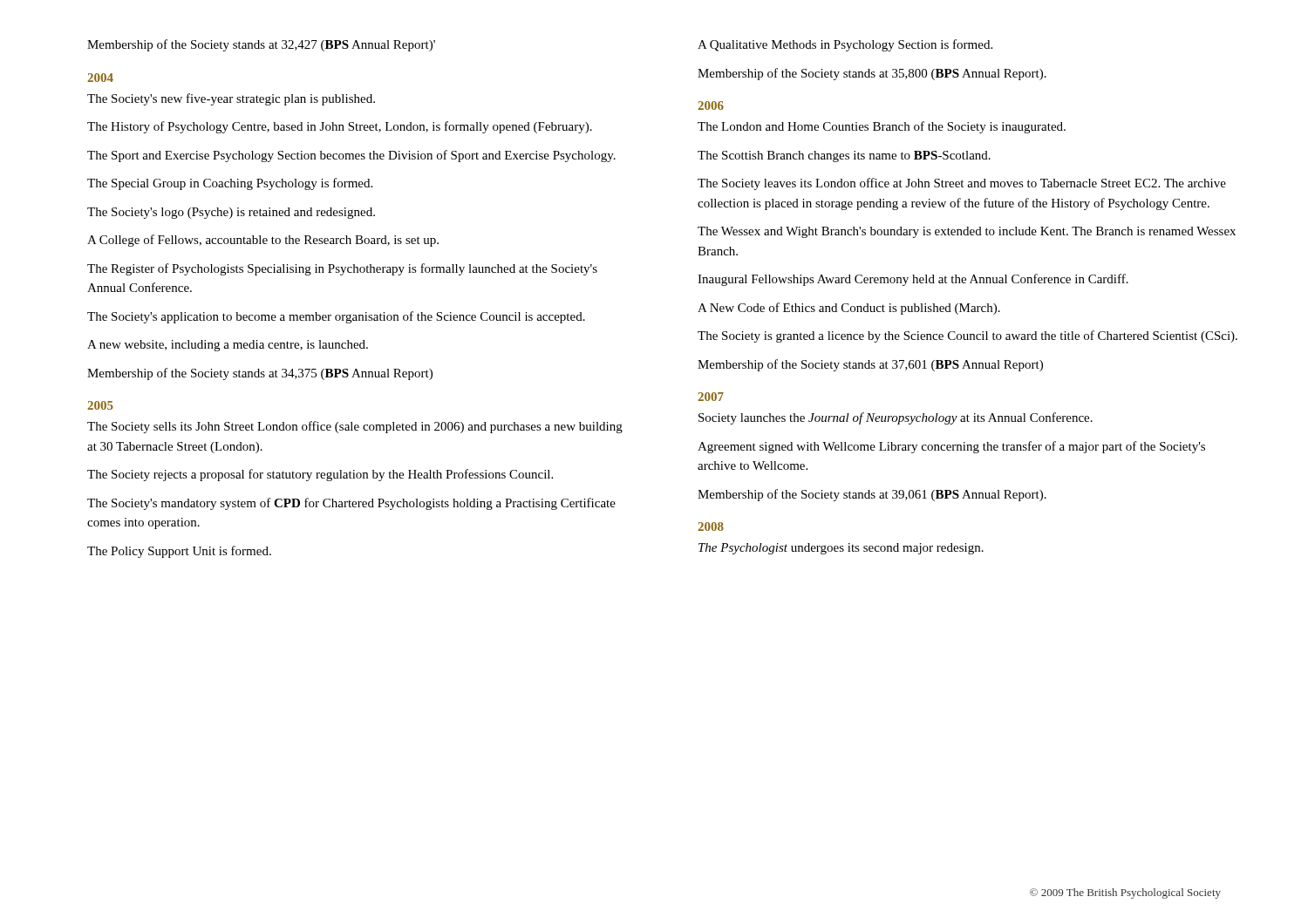Navigate to the text block starting "A College of Fellows, accountable to the"
This screenshot has width=1308, height=924.
coord(263,240)
